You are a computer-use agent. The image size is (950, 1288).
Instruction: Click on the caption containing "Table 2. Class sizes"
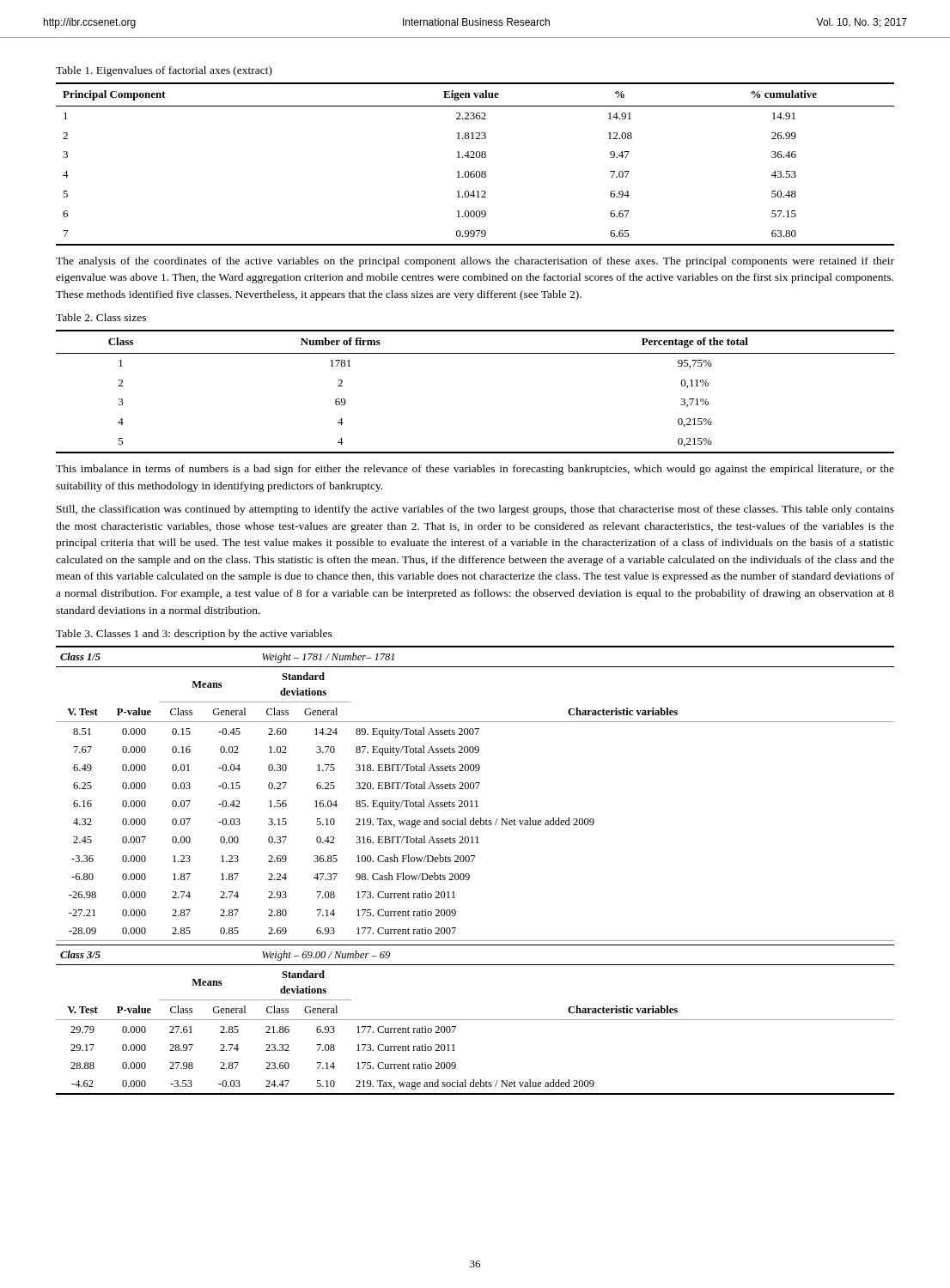click(101, 318)
